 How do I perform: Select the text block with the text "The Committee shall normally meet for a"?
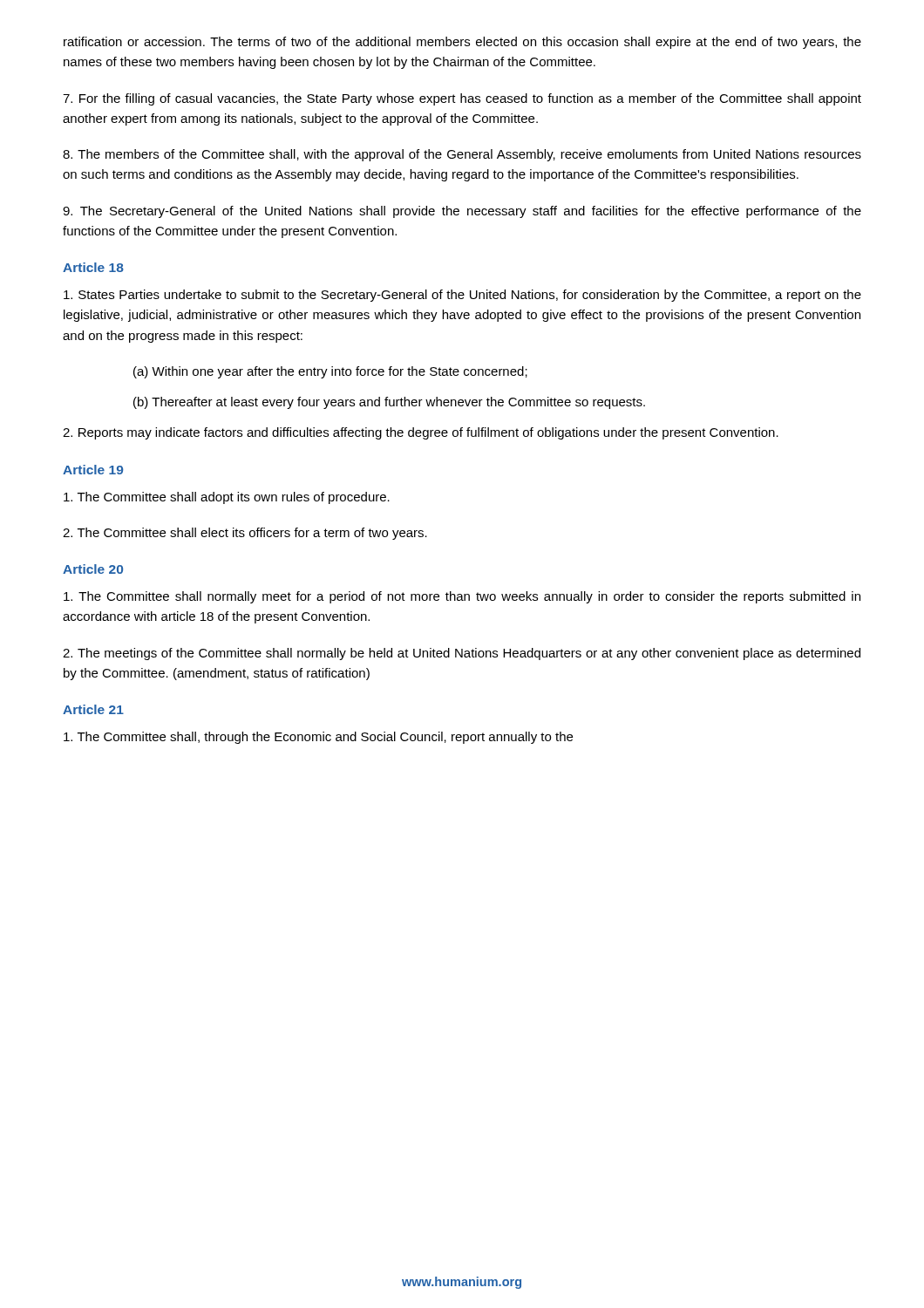tap(462, 606)
